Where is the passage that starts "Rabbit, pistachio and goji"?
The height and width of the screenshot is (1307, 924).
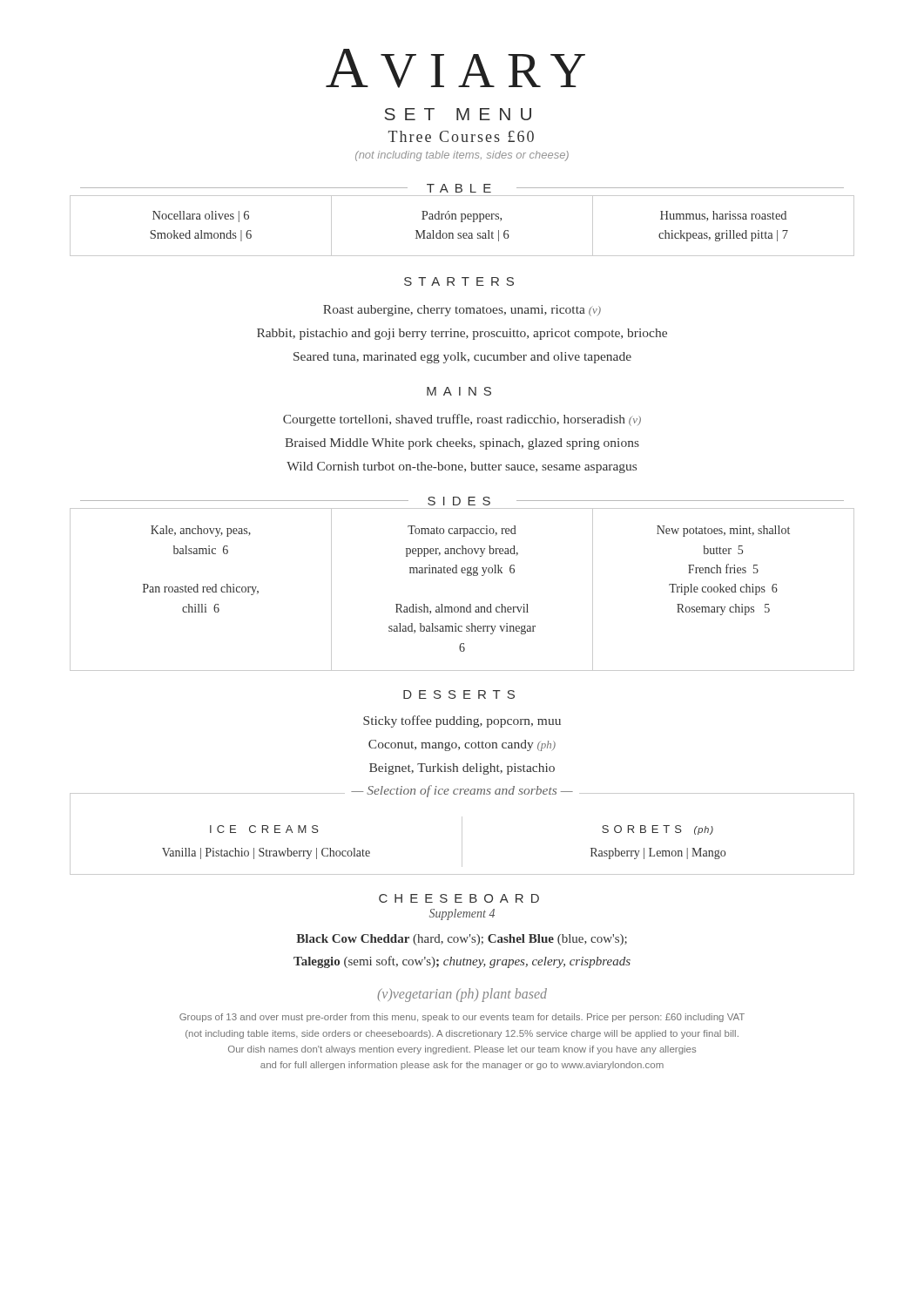[x=462, y=332]
